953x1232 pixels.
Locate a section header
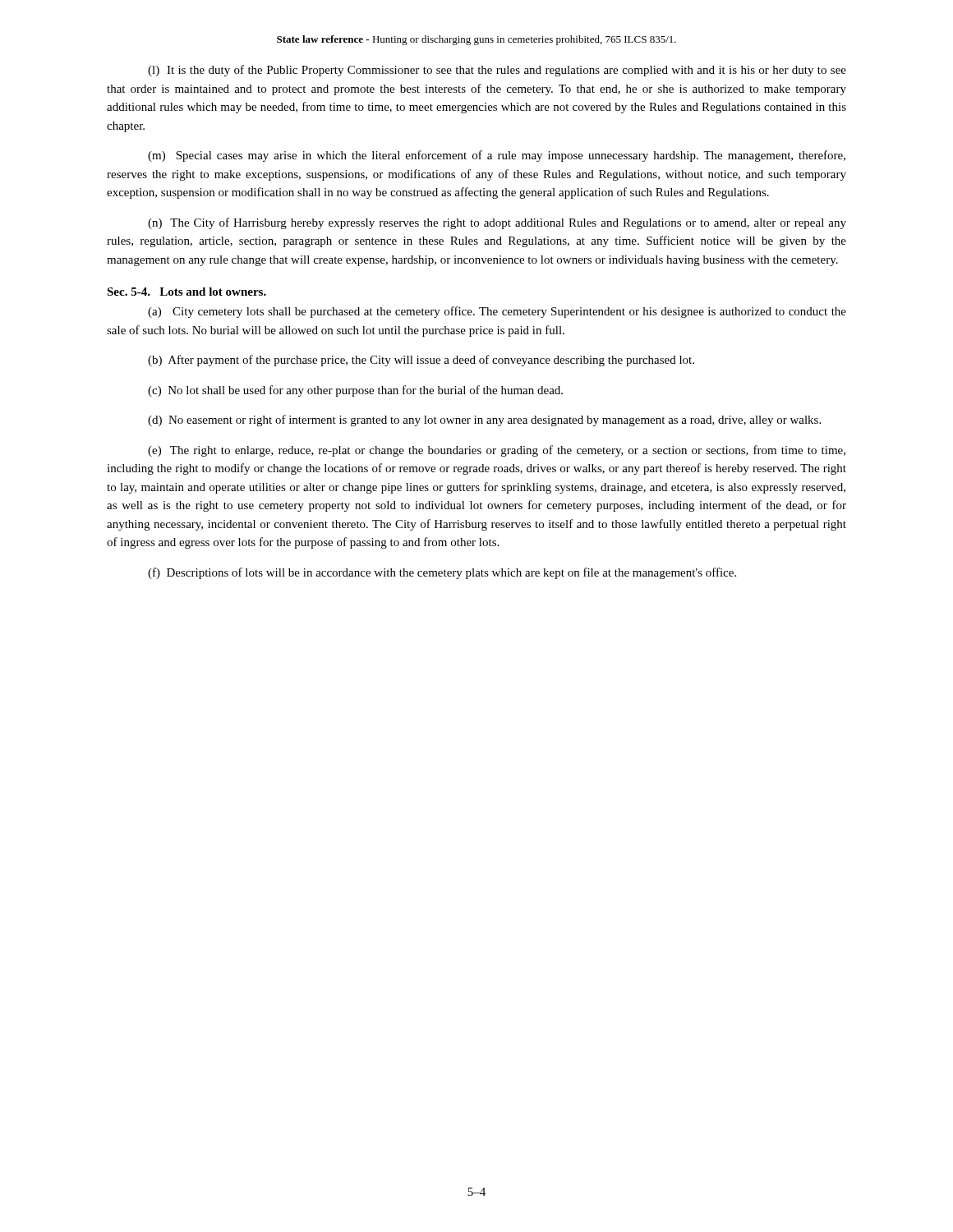187,292
